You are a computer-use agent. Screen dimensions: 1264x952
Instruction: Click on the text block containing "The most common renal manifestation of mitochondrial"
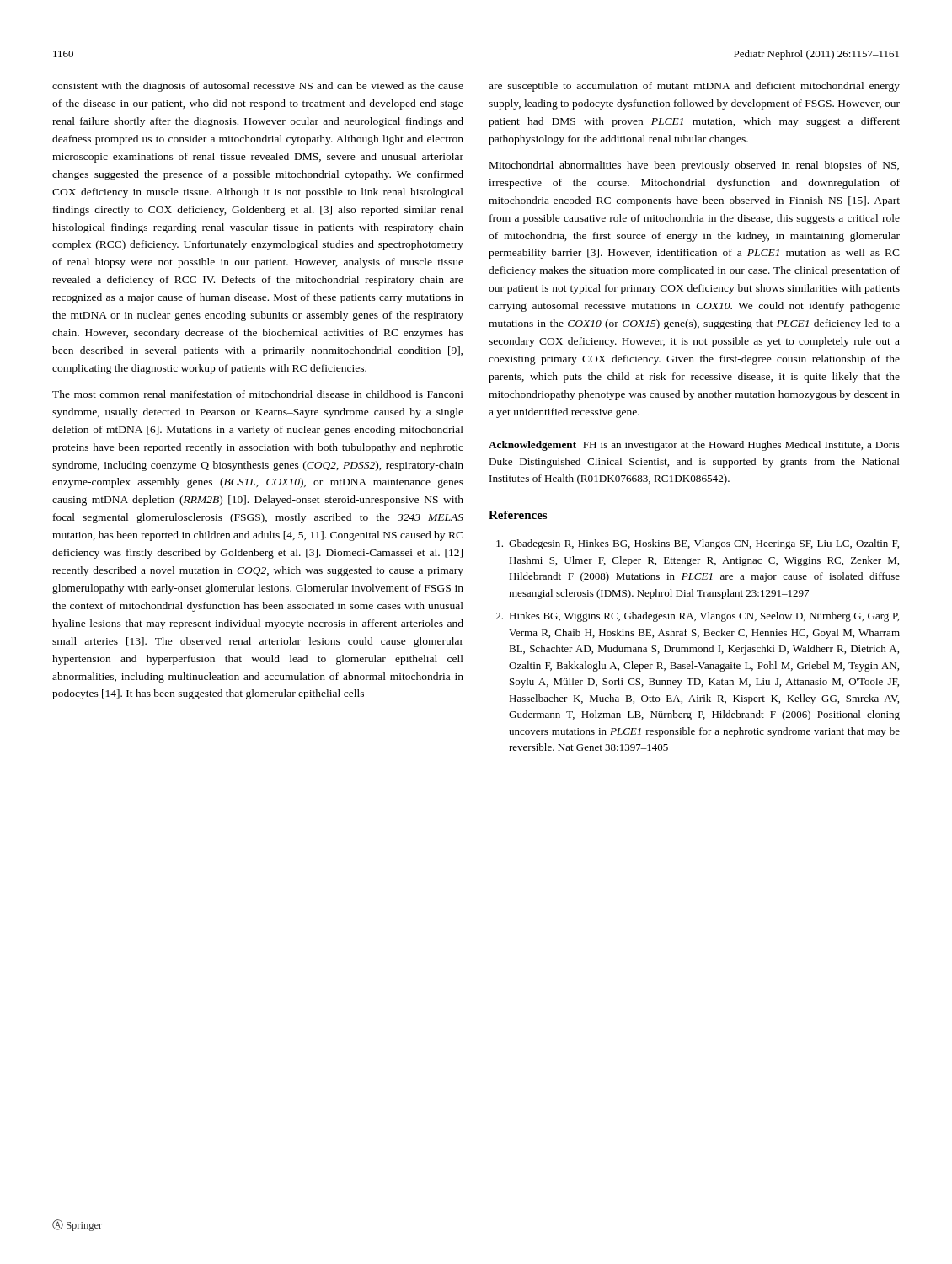(258, 544)
